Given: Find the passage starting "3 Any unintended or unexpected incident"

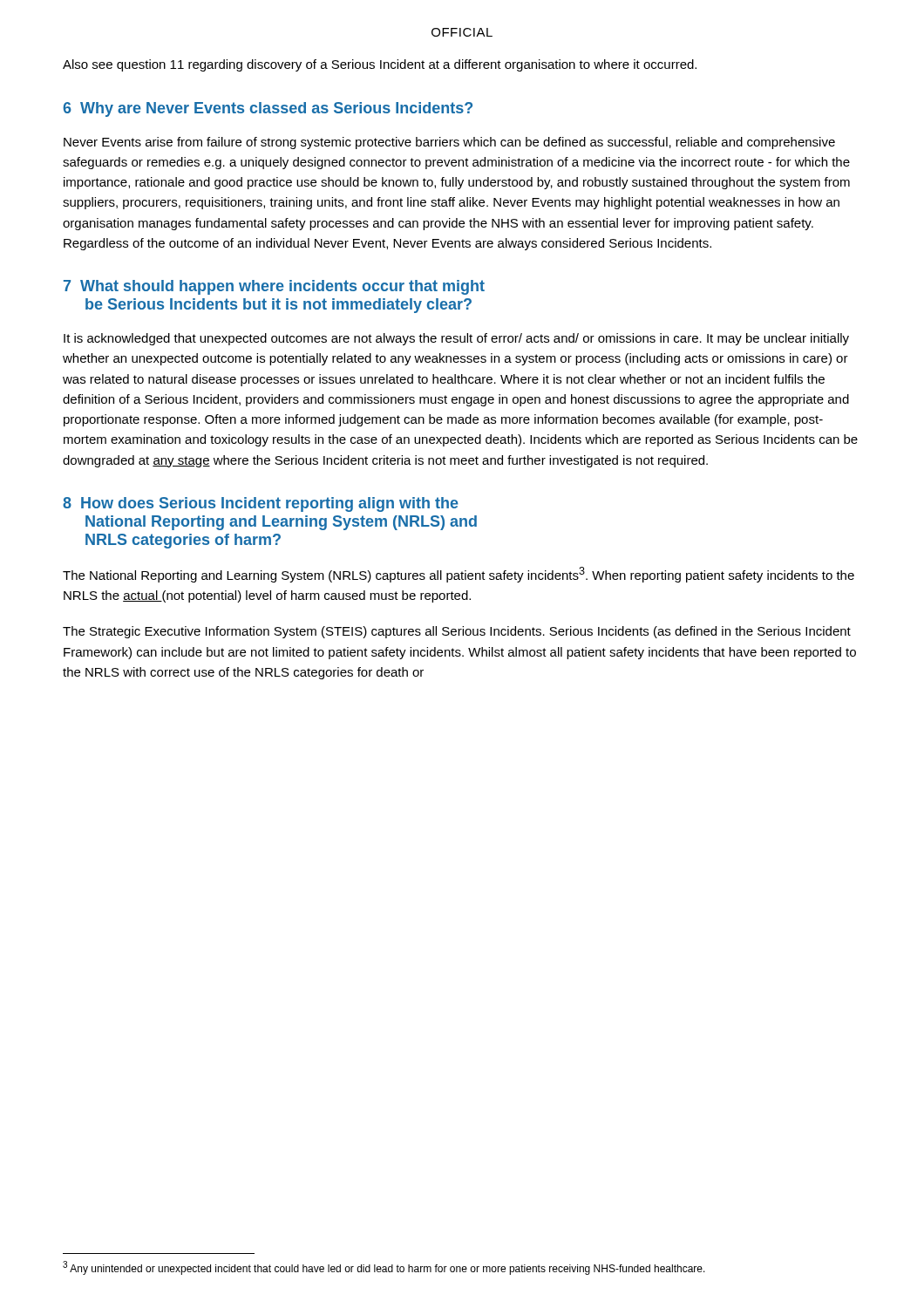Looking at the screenshot, I should coord(384,1268).
